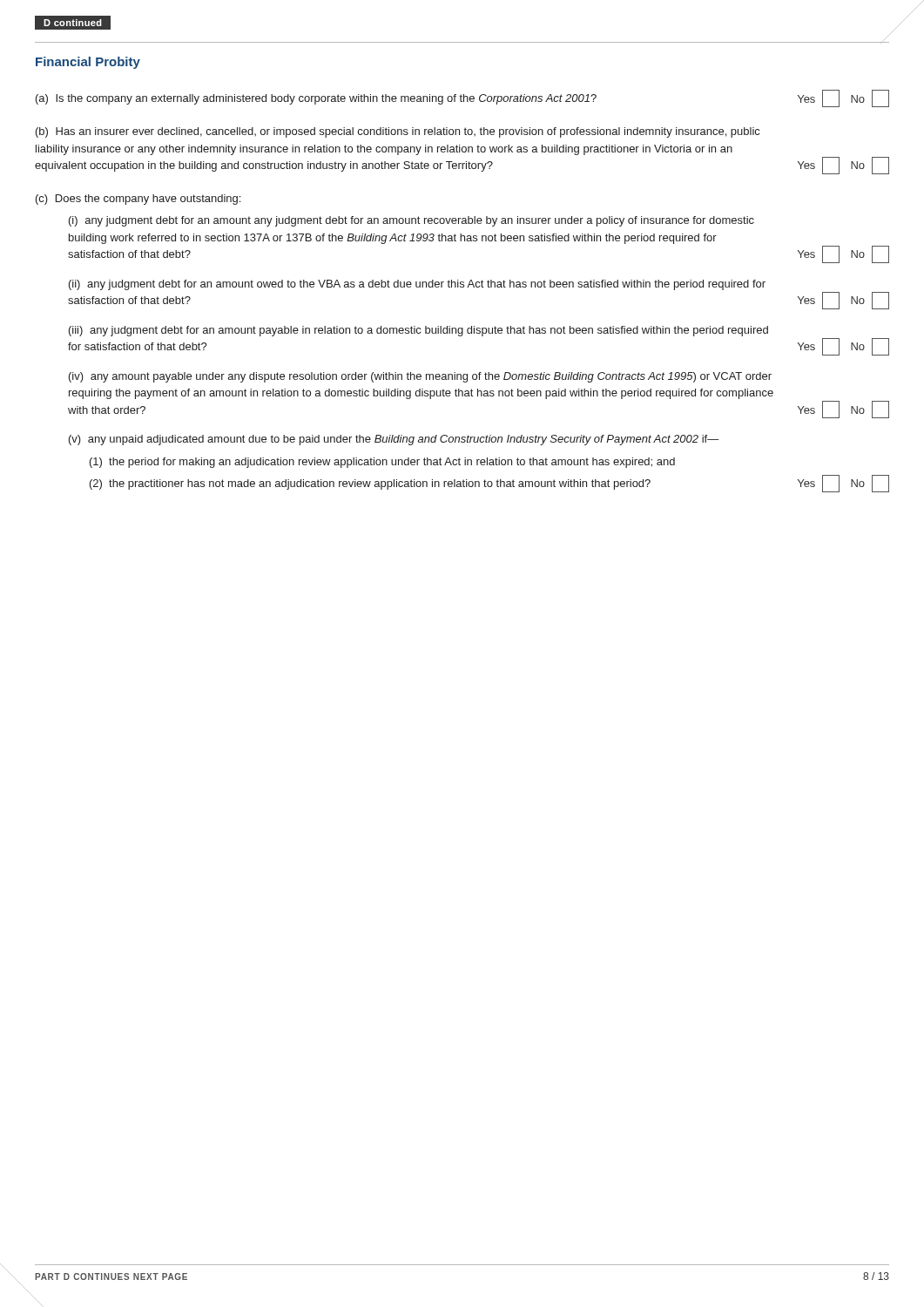The width and height of the screenshot is (924, 1307).
Task: Locate the passage starting "Financial Probity"
Action: point(87,61)
